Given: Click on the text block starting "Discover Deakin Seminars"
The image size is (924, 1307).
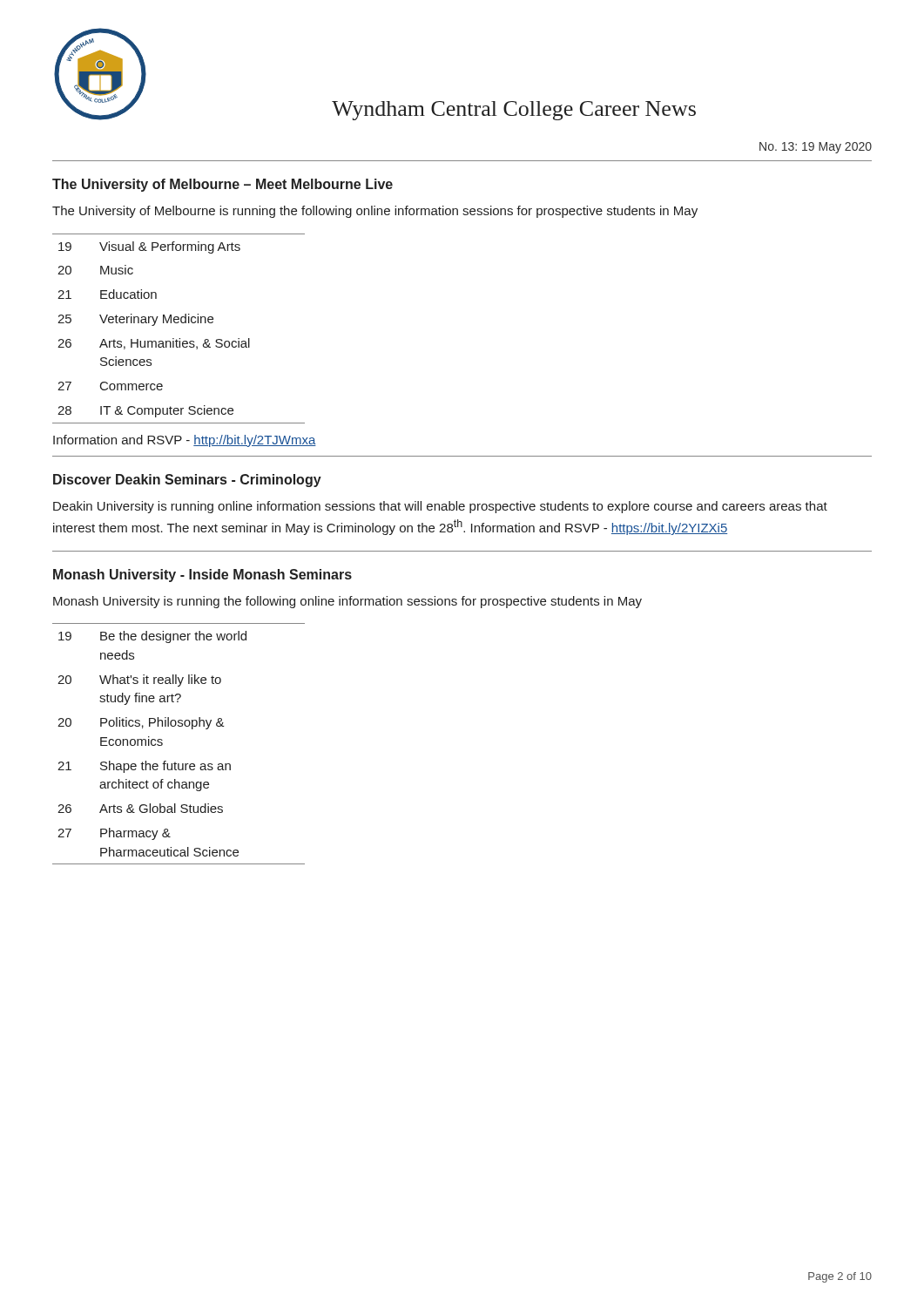Looking at the screenshot, I should coord(187,479).
